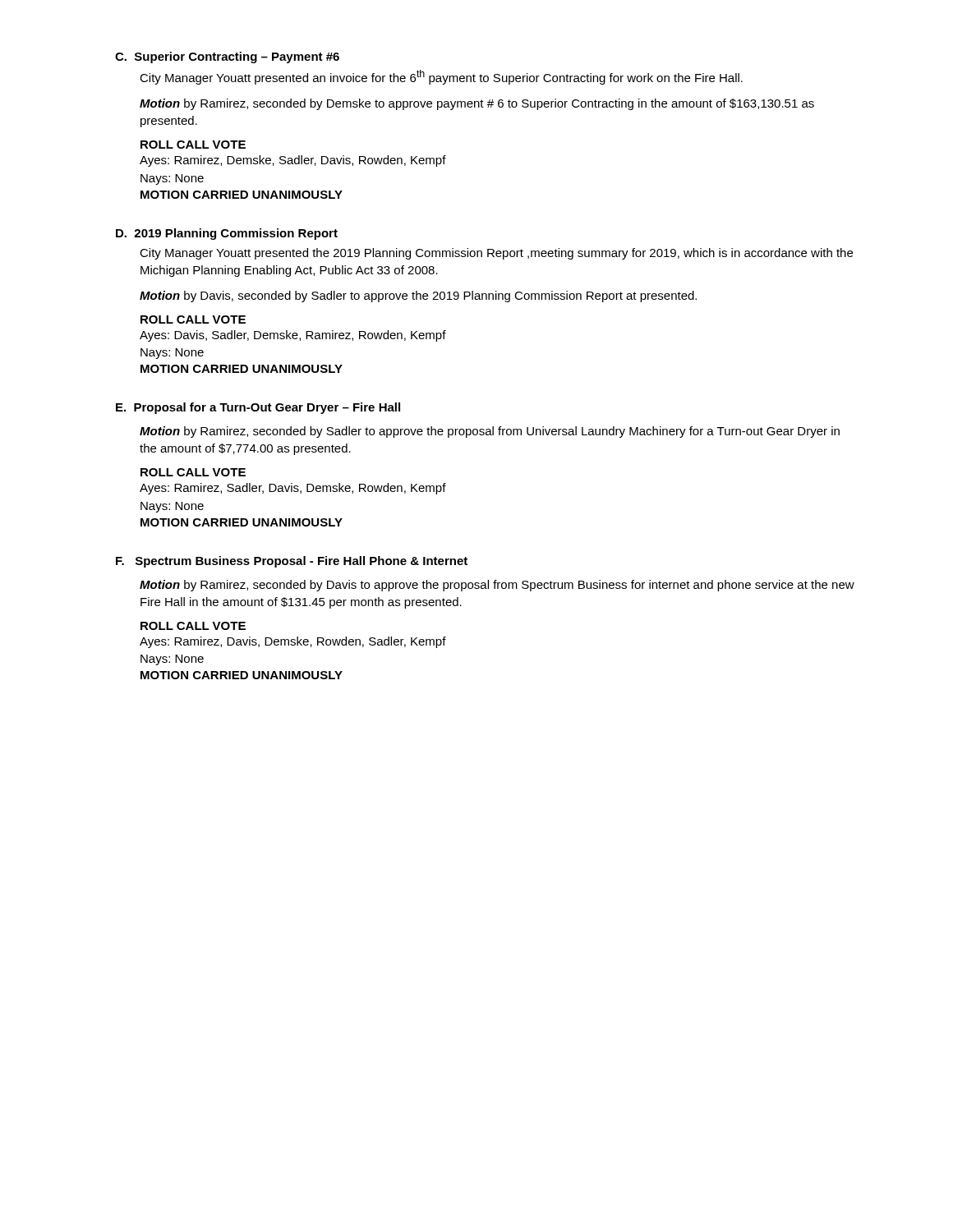Locate the block of text that opens with "City Manager Youatt presented an invoice for"

pyautogui.click(x=442, y=76)
